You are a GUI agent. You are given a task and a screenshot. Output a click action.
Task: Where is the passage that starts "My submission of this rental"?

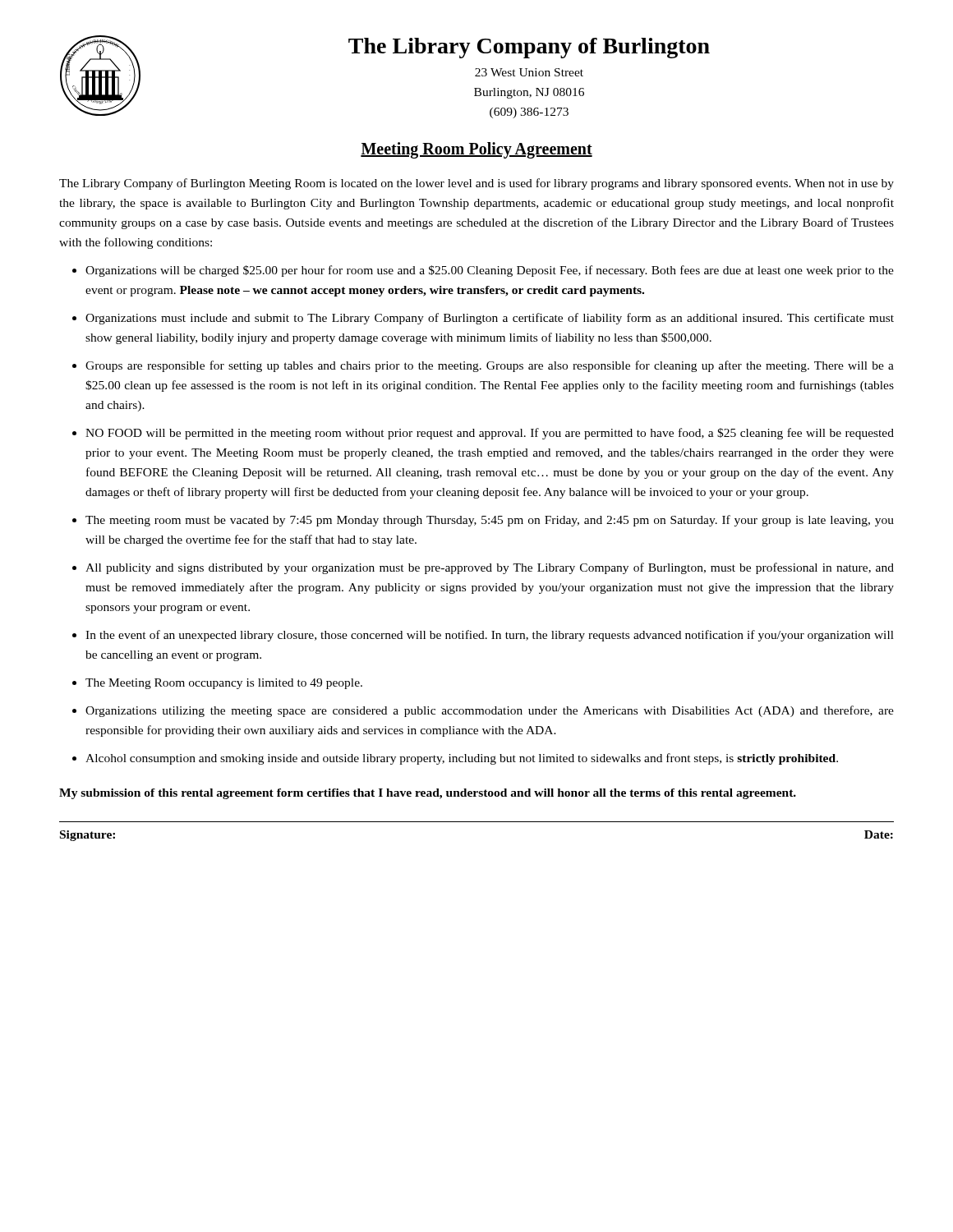(428, 793)
